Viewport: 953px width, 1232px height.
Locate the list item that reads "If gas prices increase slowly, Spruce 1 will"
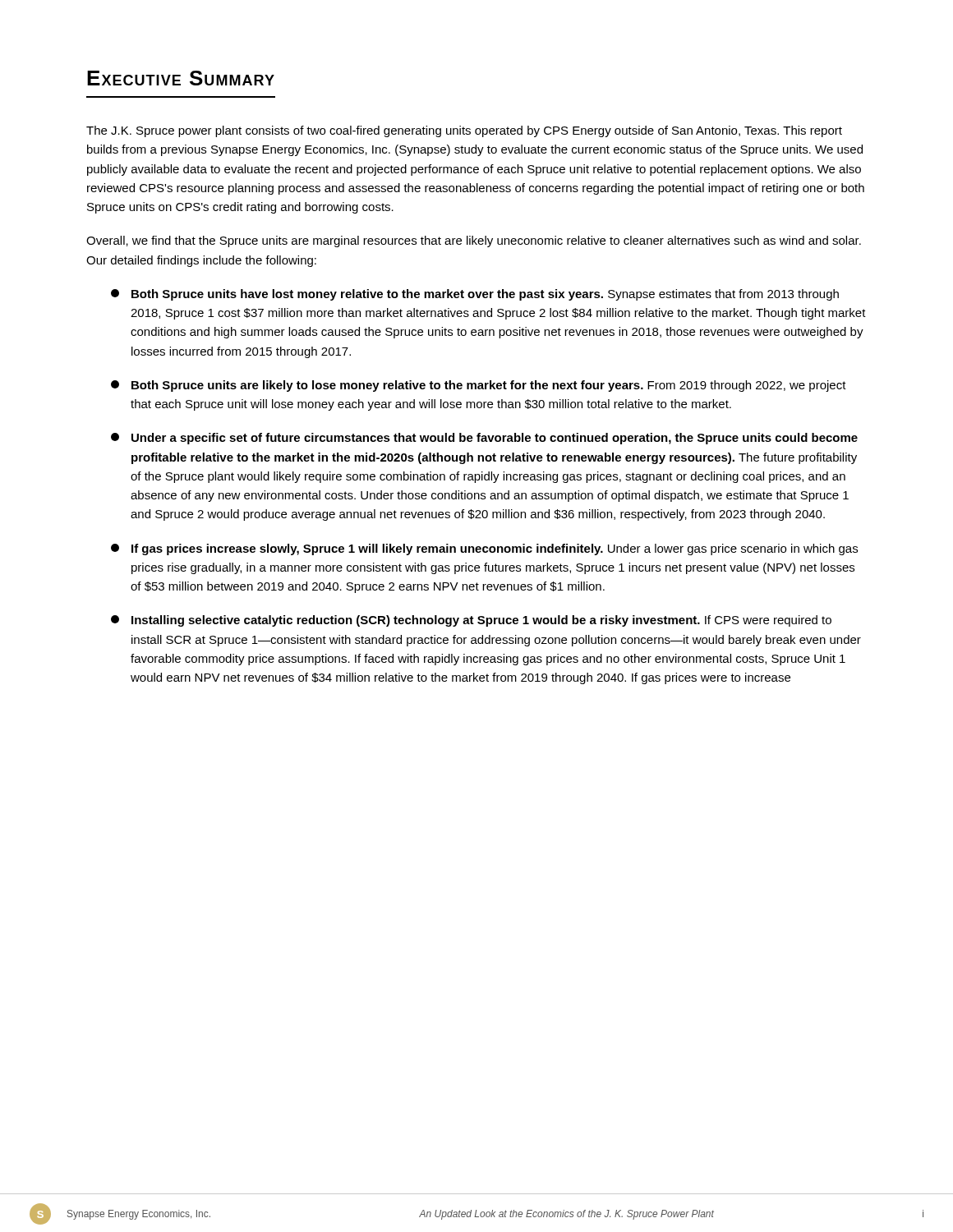pyautogui.click(x=489, y=567)
